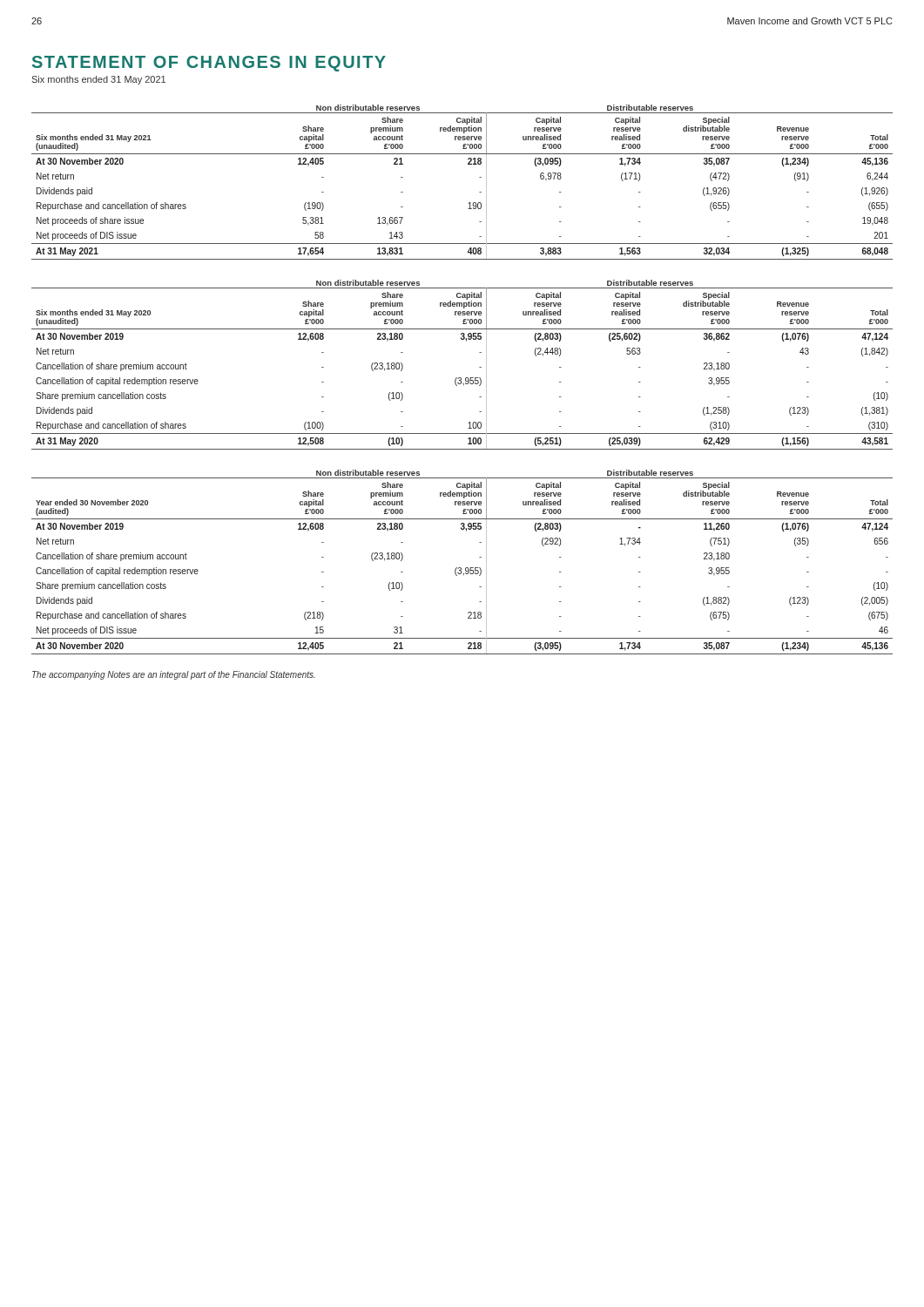Point to the text block starting "STATEMENT OF CHANGES IN EQUITY"

tap(209, 64)
